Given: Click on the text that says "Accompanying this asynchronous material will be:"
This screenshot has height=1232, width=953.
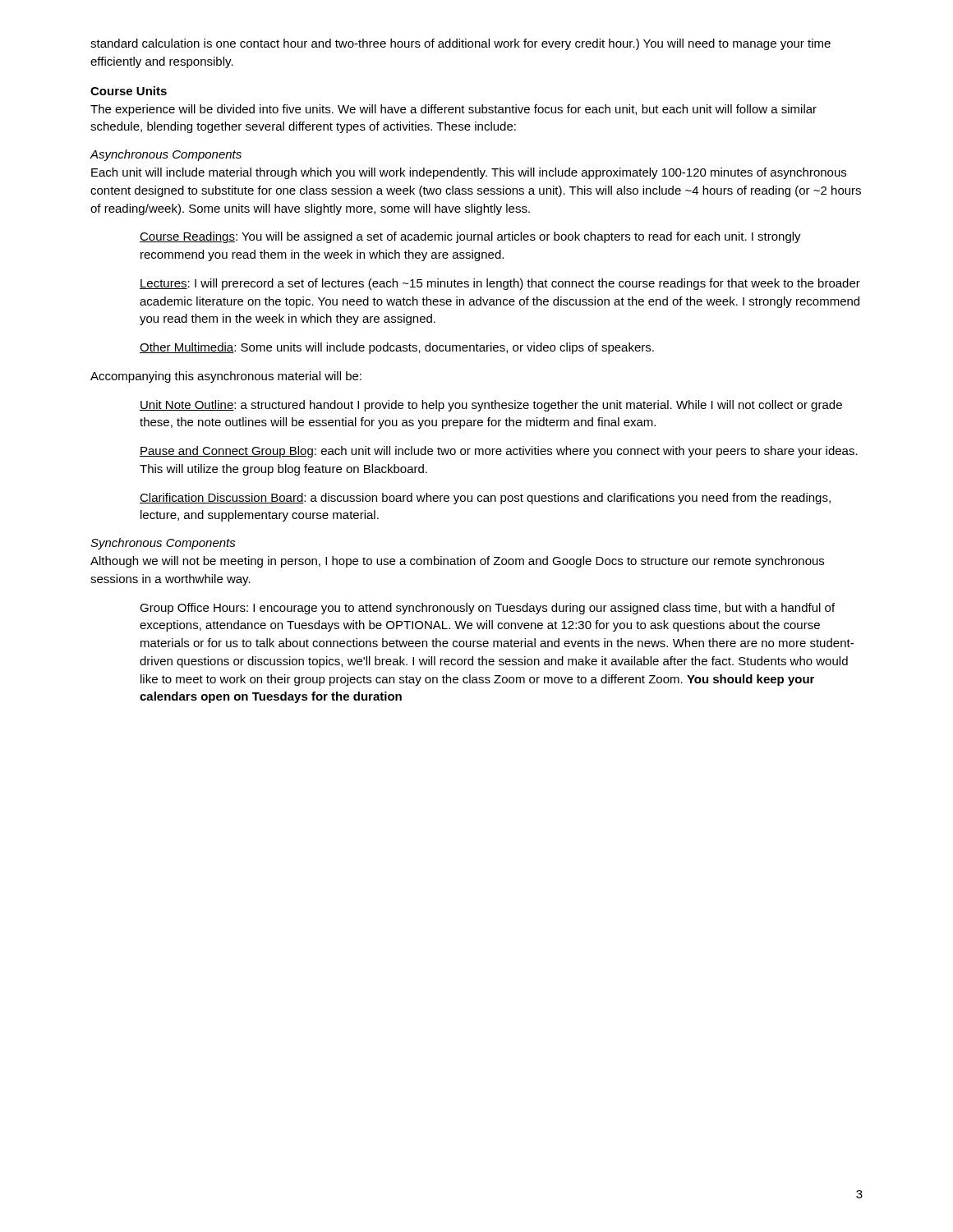Looking at the screenshot, I should (226, 376).
